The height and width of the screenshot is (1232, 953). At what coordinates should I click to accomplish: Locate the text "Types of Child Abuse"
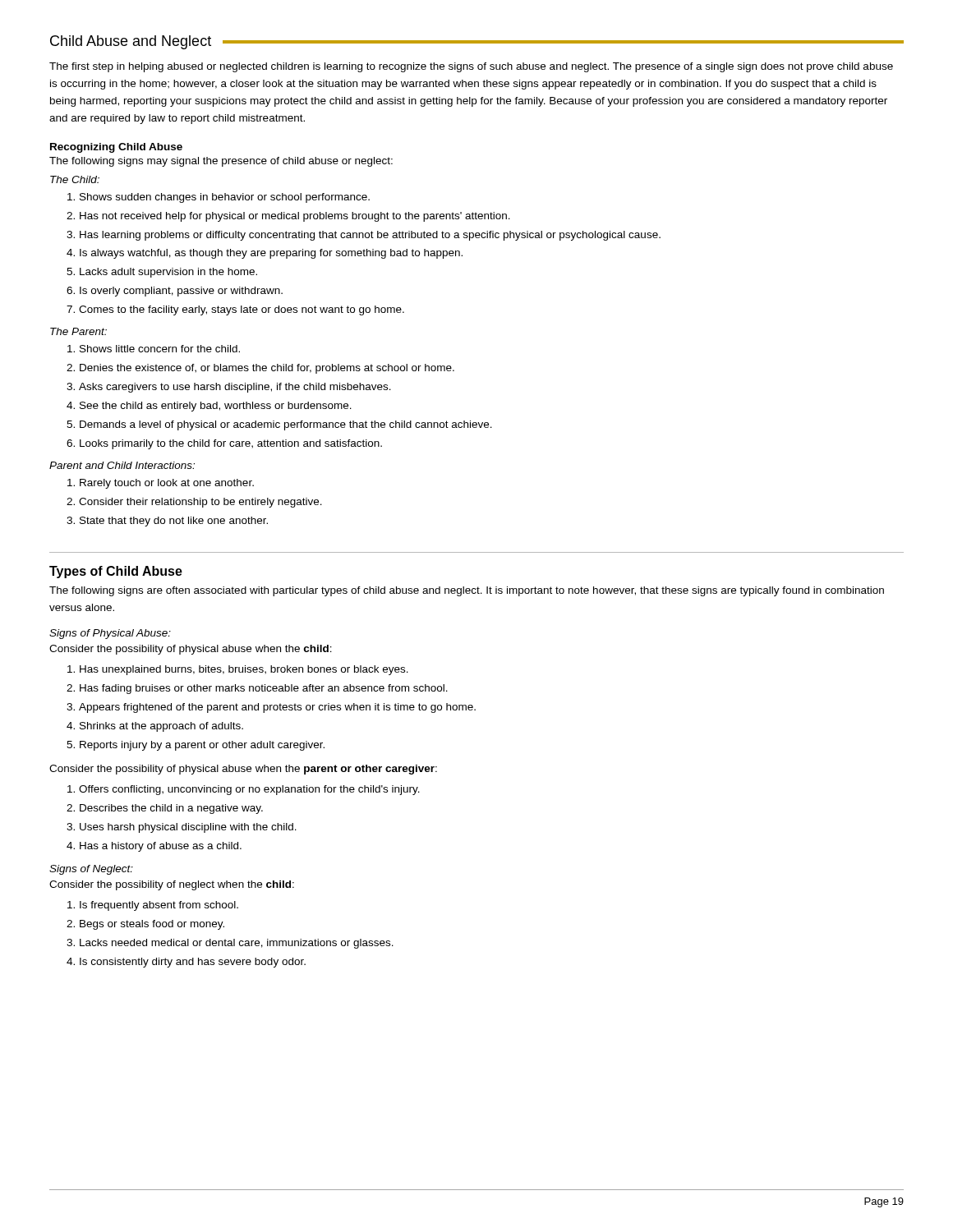tap(116, 572)
